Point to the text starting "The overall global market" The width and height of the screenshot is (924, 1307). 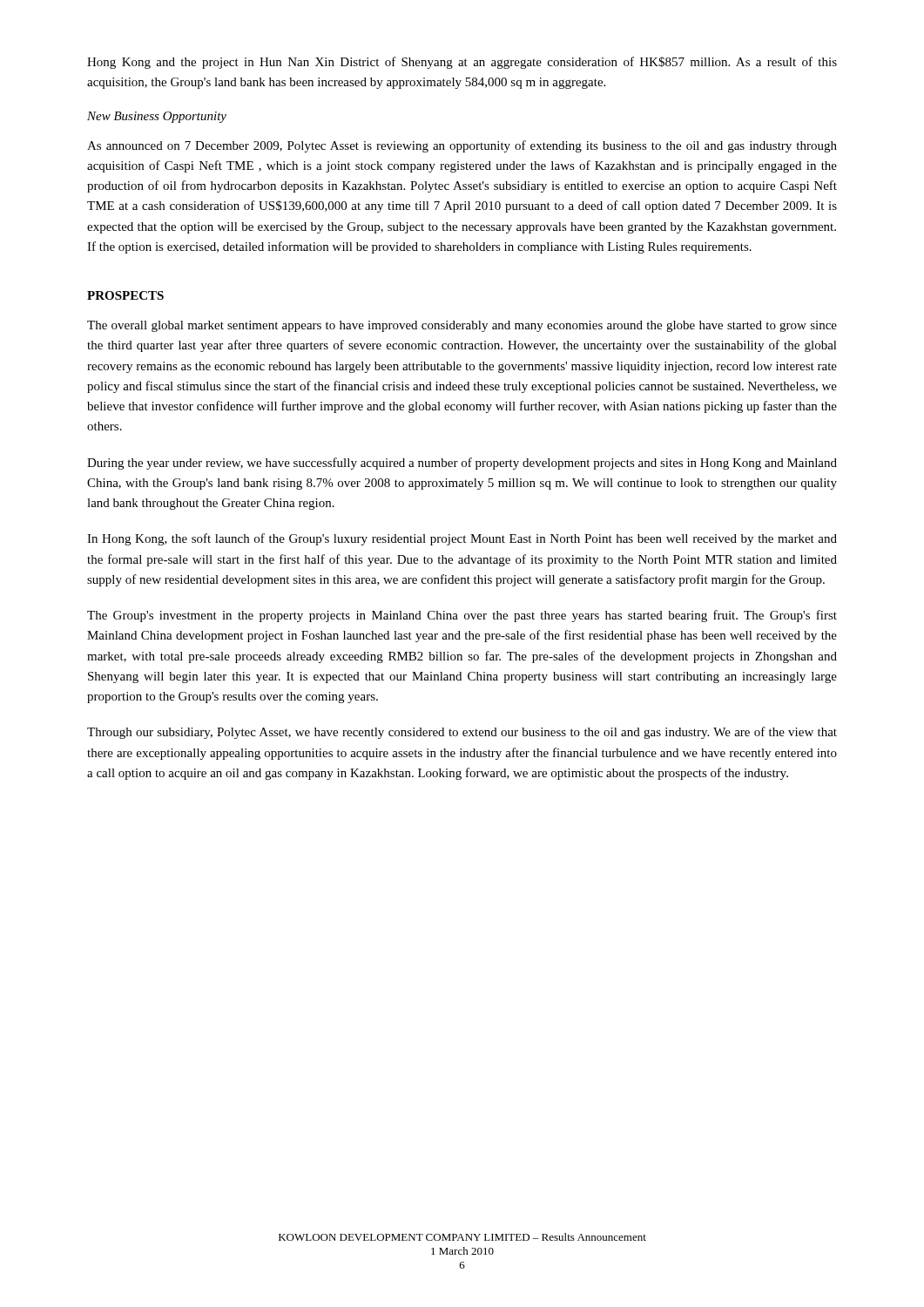(x=462, y=376)
